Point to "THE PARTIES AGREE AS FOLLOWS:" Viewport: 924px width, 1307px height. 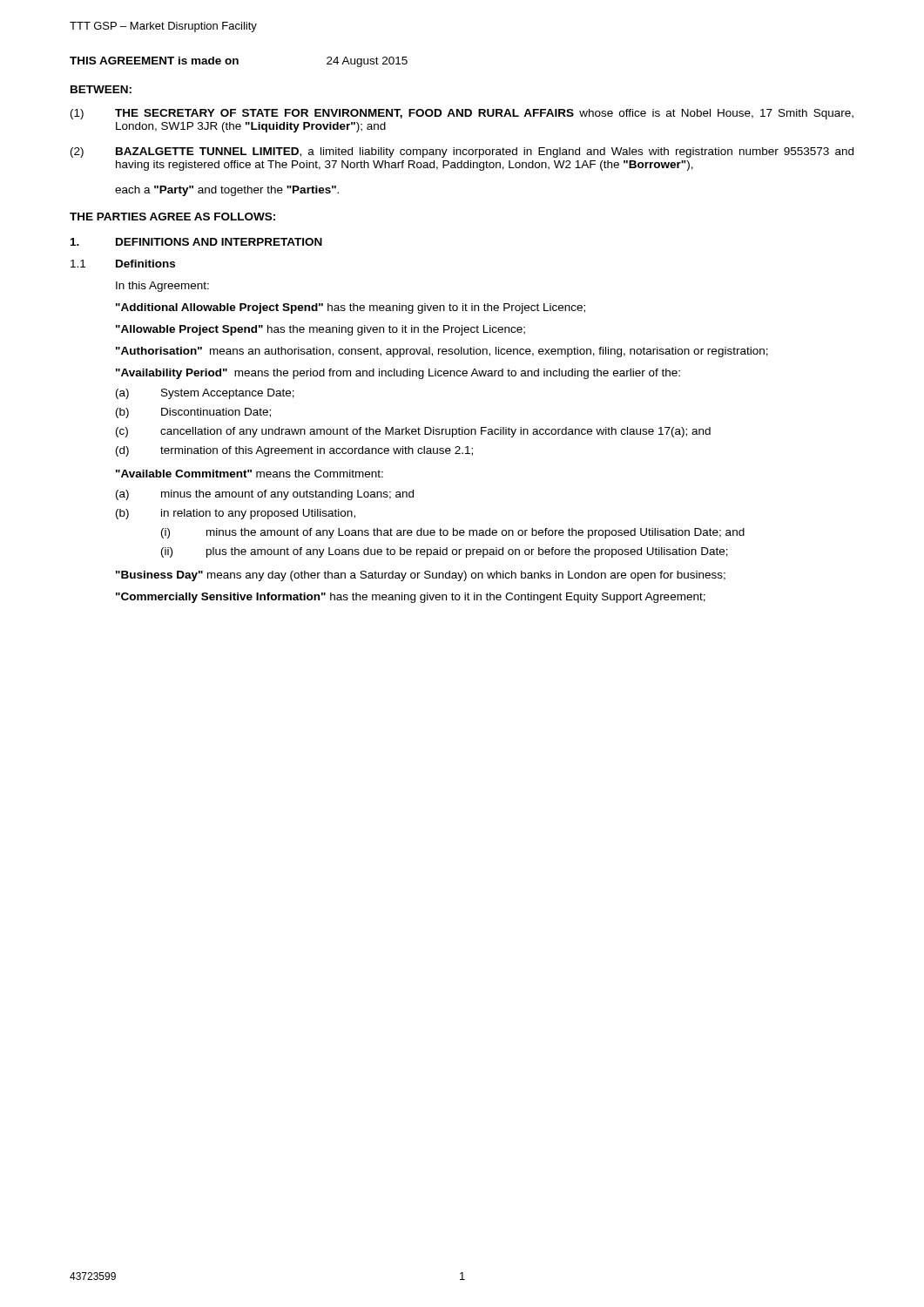click(x=173, y=217)
